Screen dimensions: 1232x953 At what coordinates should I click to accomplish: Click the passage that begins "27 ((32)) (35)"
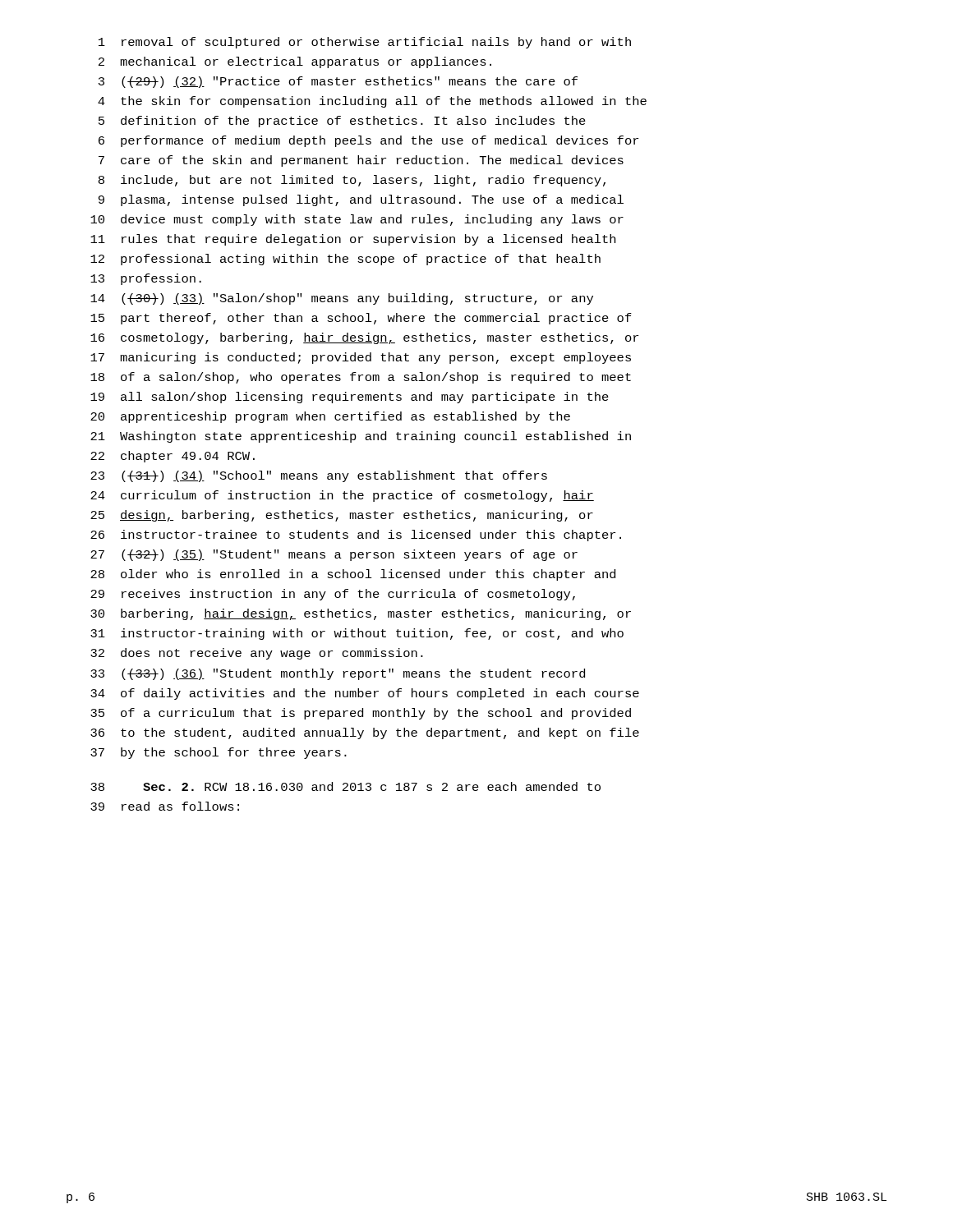pyautogui.click(x=476, y=556)
